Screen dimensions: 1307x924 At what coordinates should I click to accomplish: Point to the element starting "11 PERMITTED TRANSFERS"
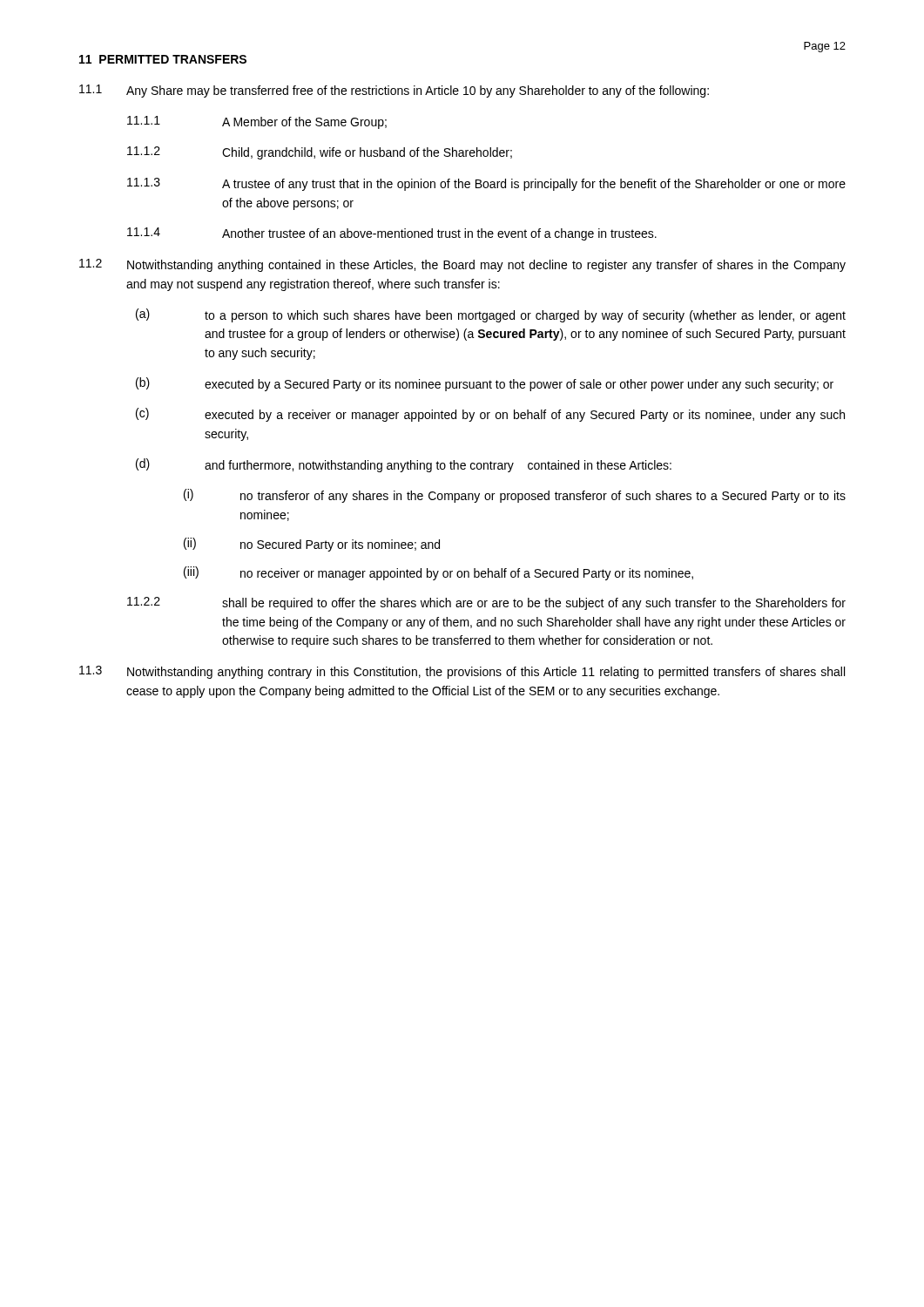[x=163, y=59]
